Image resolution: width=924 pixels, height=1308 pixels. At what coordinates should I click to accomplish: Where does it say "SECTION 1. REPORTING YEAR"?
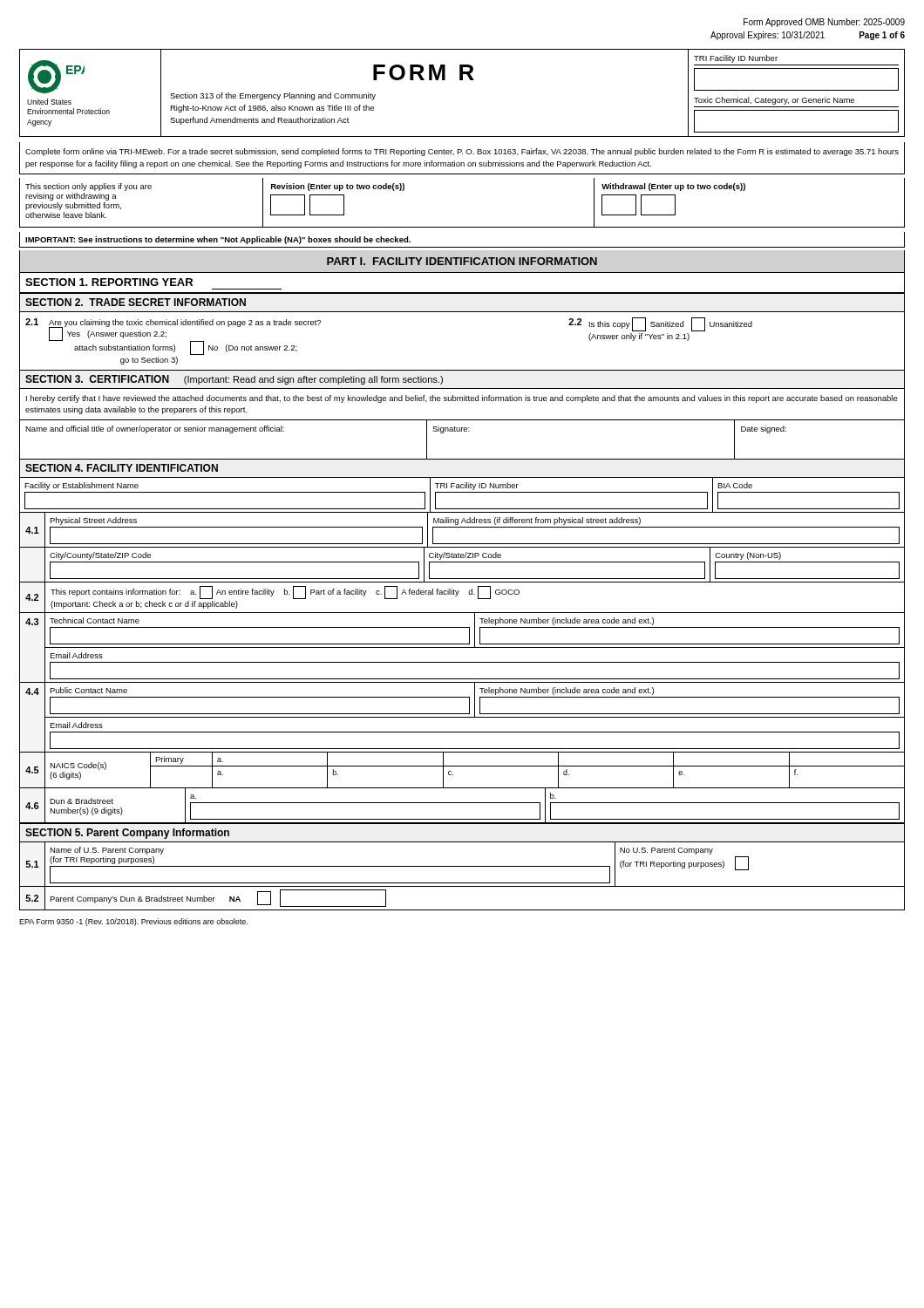(x=154, y=282)
